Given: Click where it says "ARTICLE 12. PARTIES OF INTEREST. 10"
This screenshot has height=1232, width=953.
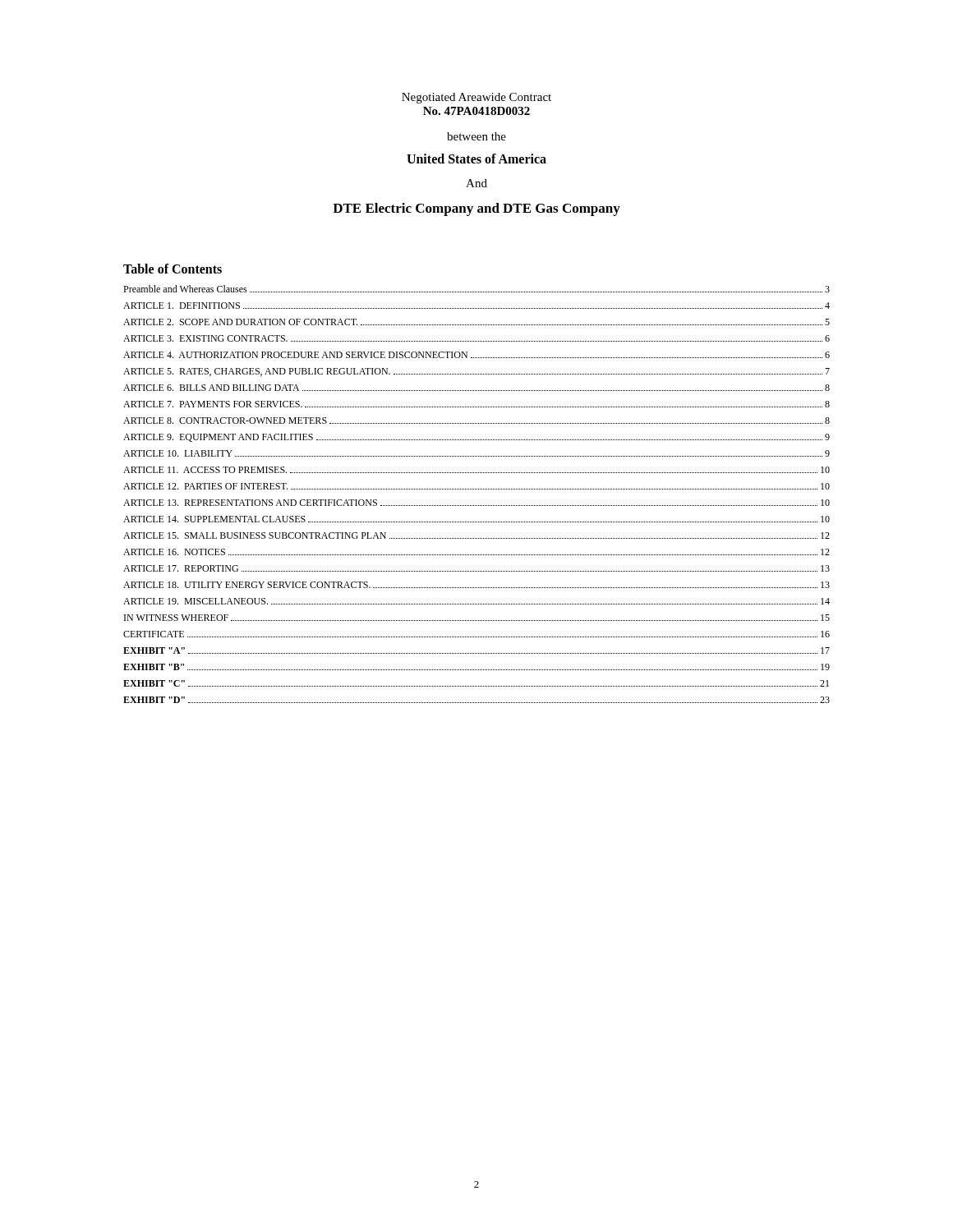Looking at the screenshot, I should click(476, 486).
